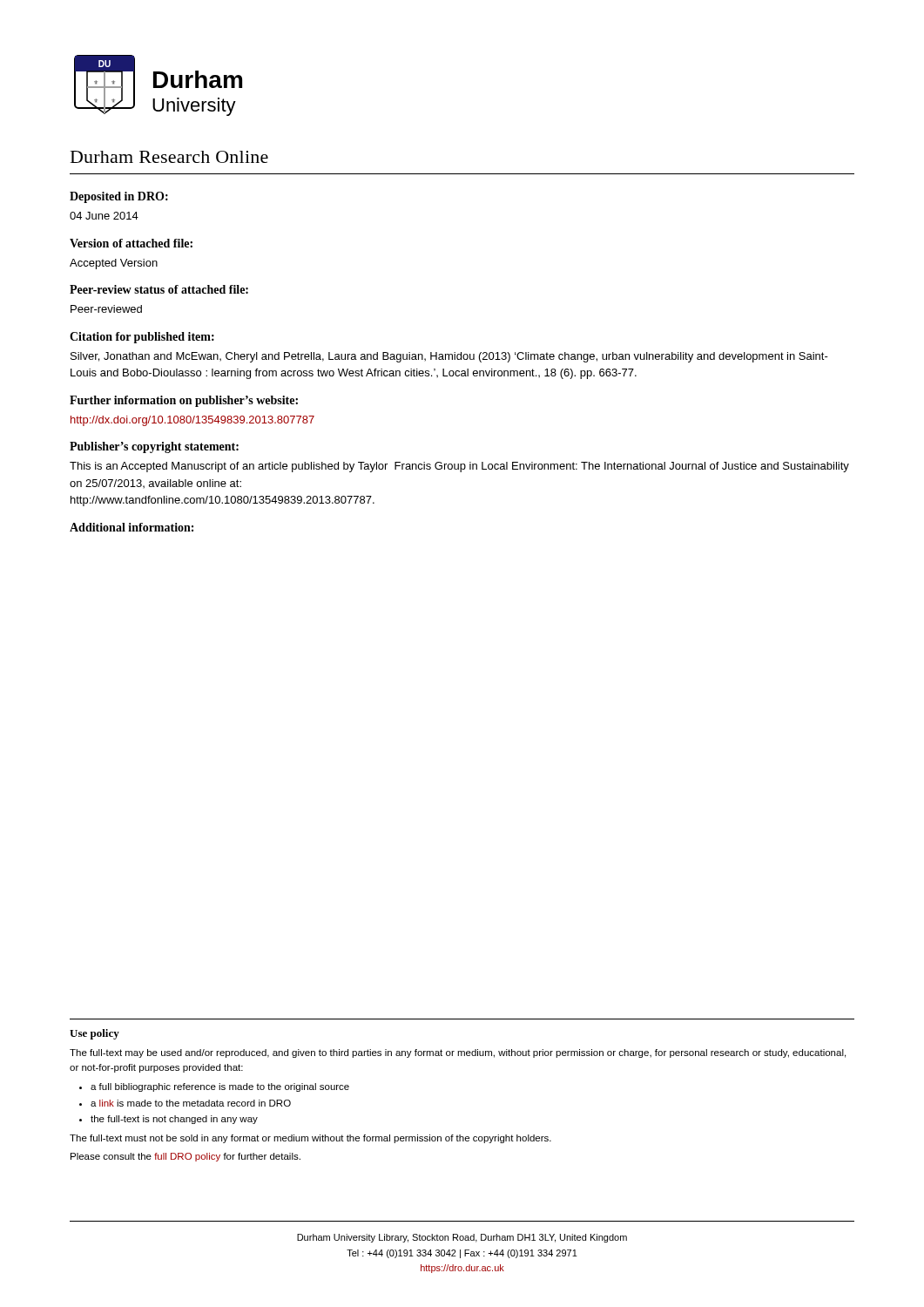The height and width of the screenshot is (1307, 924).
Task: Find the block starting "Peer-review status of attached file:"
Action: click(x=159, y=290)
